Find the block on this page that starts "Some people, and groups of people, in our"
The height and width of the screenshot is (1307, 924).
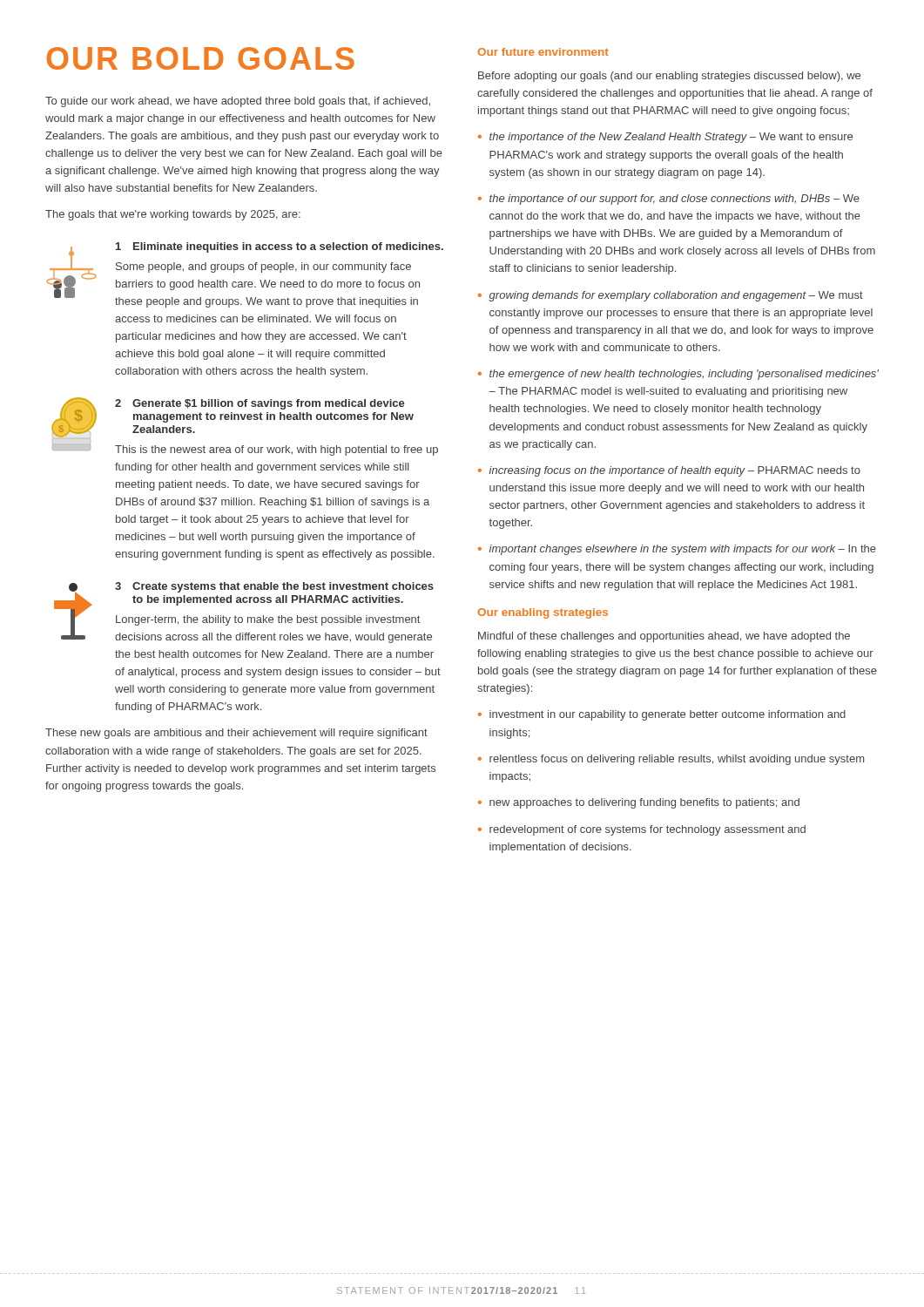tap(268, 318)
